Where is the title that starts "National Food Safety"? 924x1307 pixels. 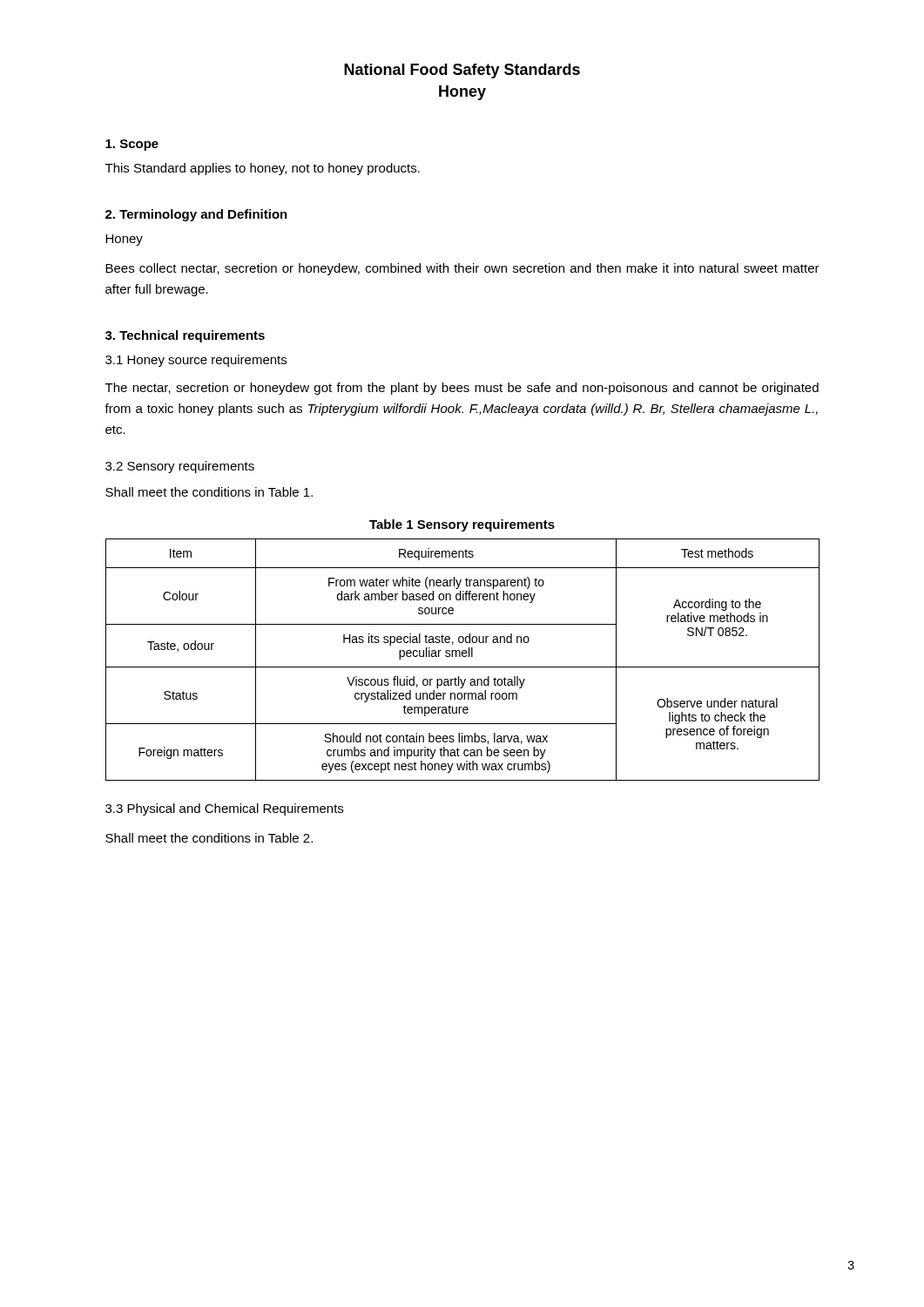click(462, 81)
